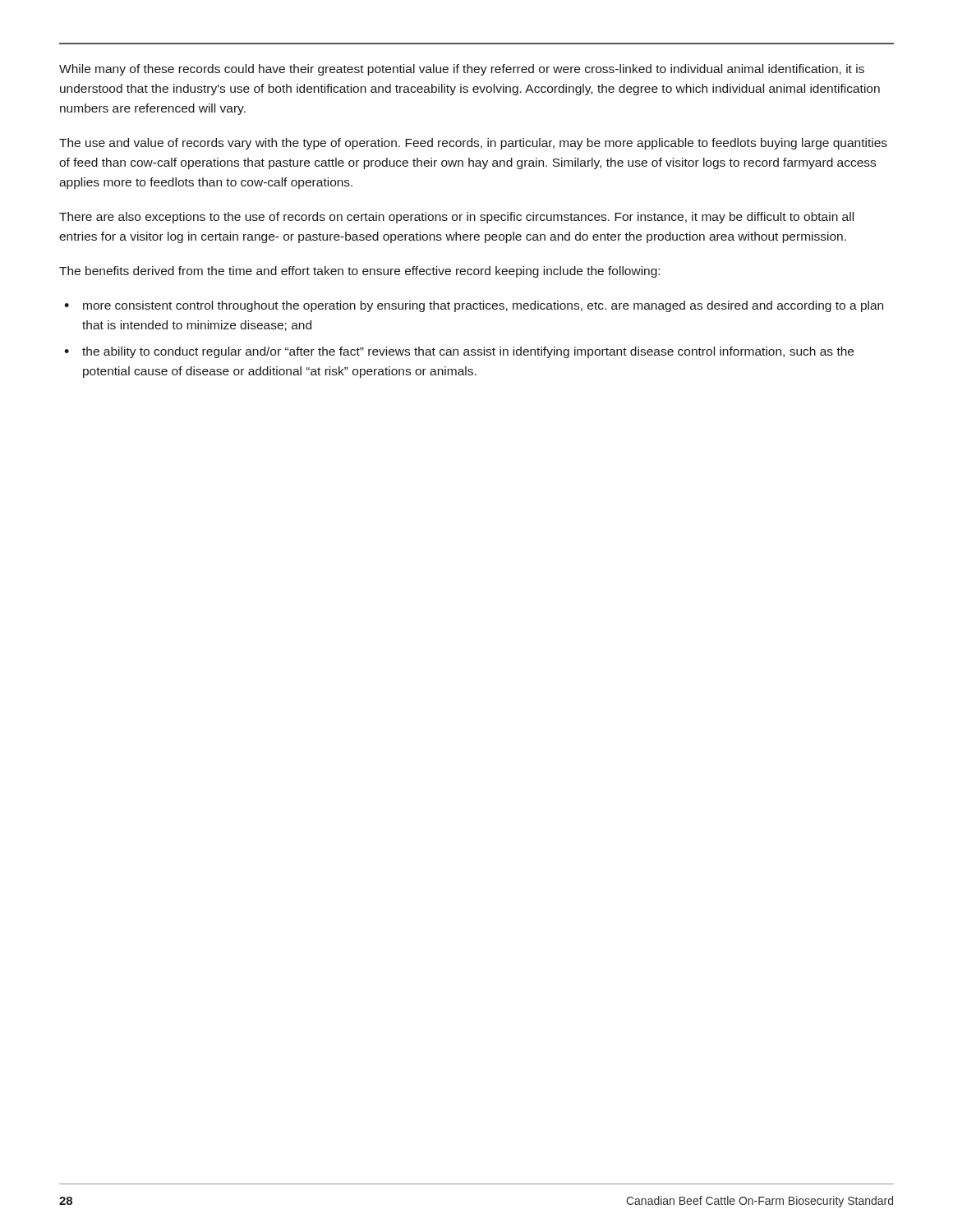Find the text block that says "While many of these records could have"
Screen dimensions: 1232x953
click(470, 88)
